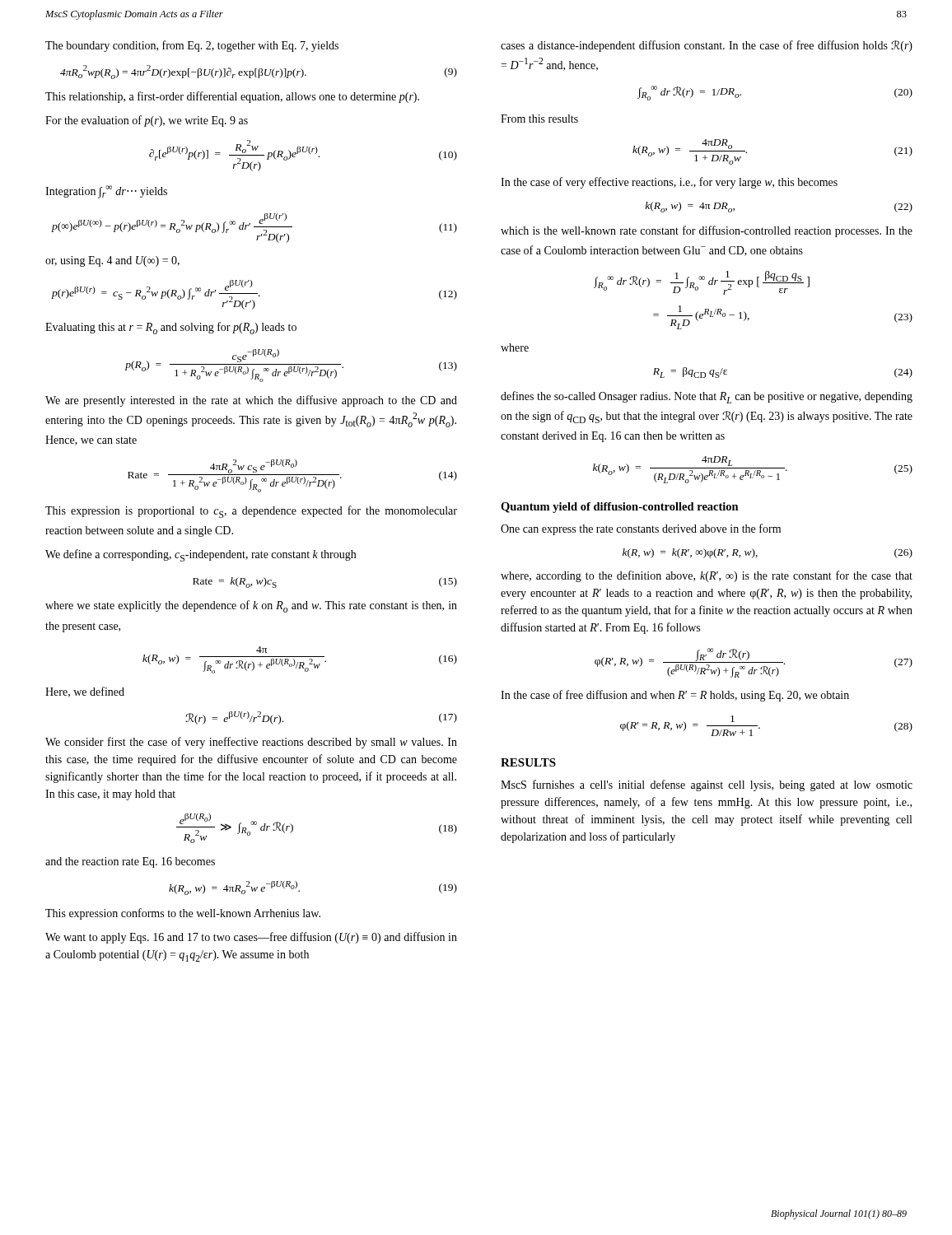The width and height of the screenshot is (952, 1235).
Task: Find the text starting "Here, we defined"
Action: 85,692
